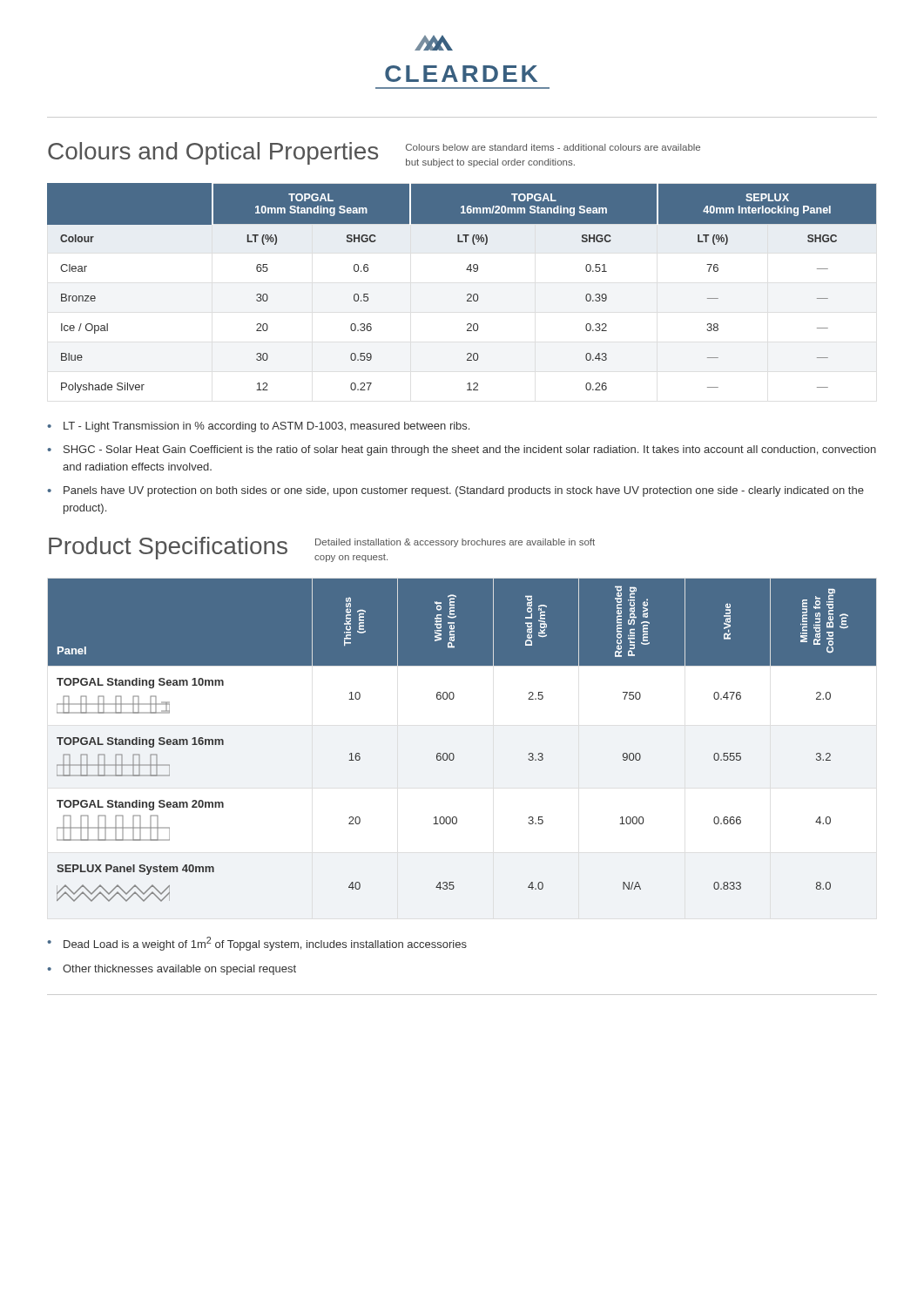This screenshot has width=924, height=1307.
Task: Locate the text "Product Specifications"
Action: click(168, 546)
